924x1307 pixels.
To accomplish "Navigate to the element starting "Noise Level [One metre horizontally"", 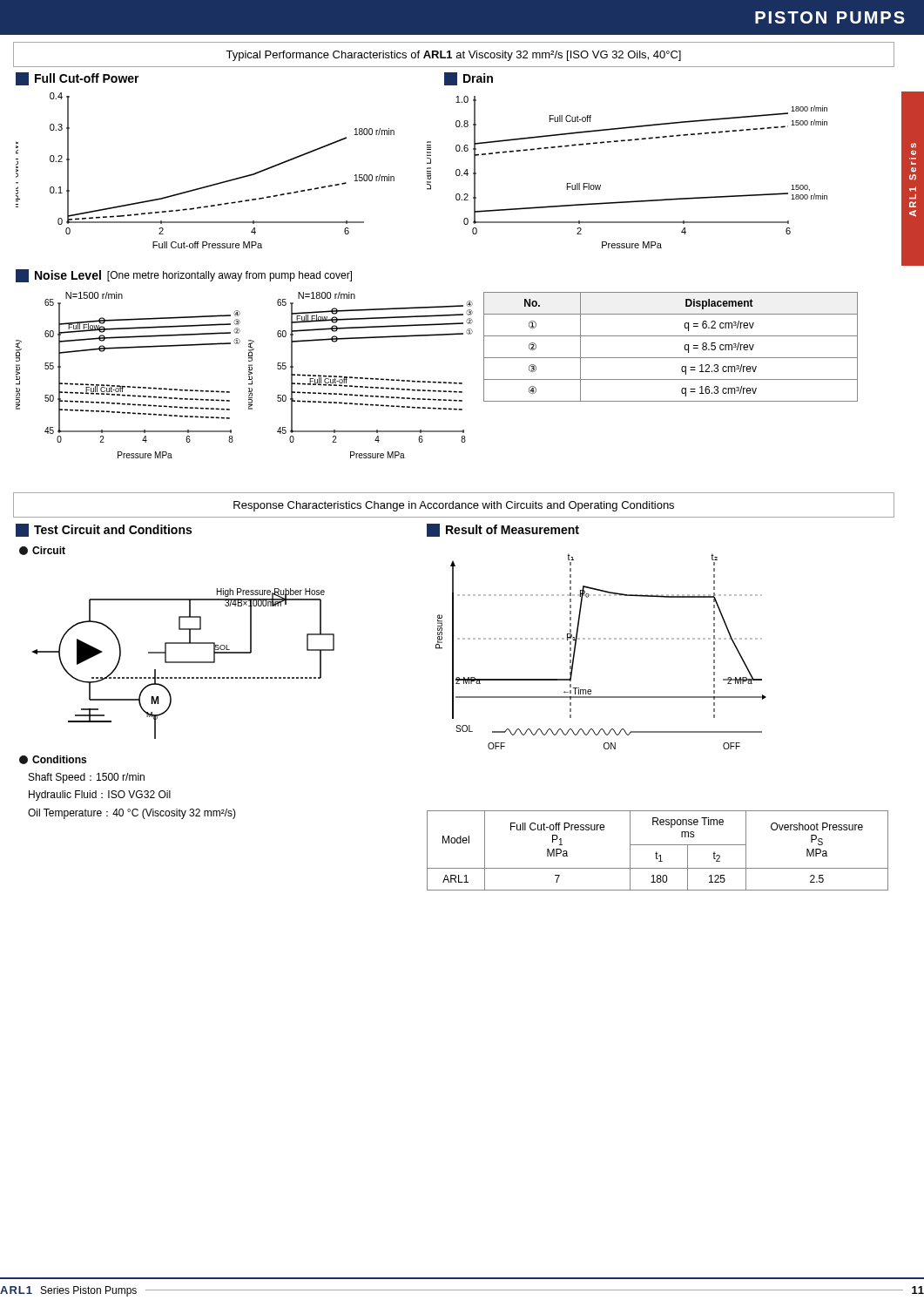I will 184,275.
